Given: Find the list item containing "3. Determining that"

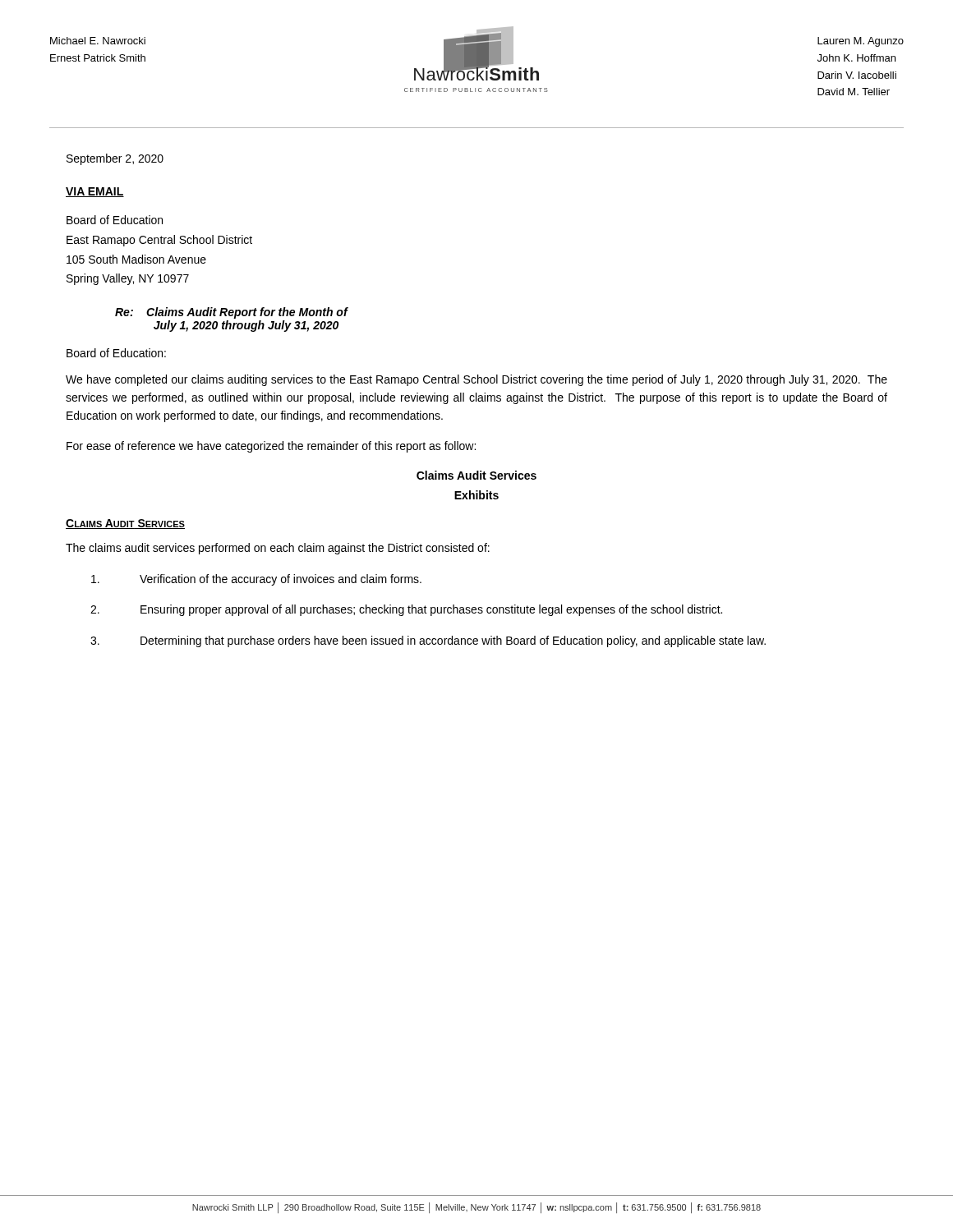Looking at the screenshot, I should coord(476,641).
